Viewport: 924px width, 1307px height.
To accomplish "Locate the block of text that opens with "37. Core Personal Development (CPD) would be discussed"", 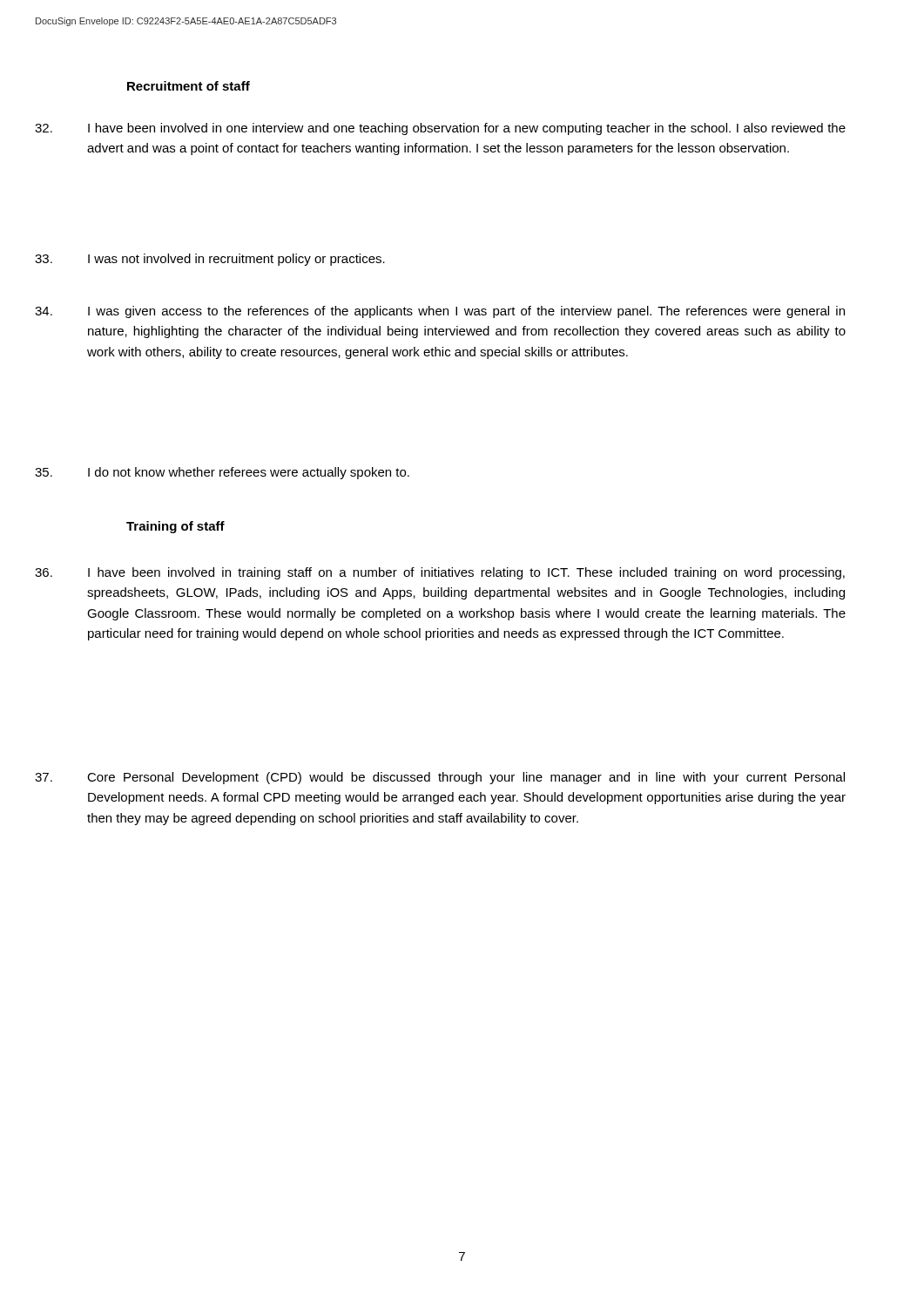I will click(x=466, y=796).
